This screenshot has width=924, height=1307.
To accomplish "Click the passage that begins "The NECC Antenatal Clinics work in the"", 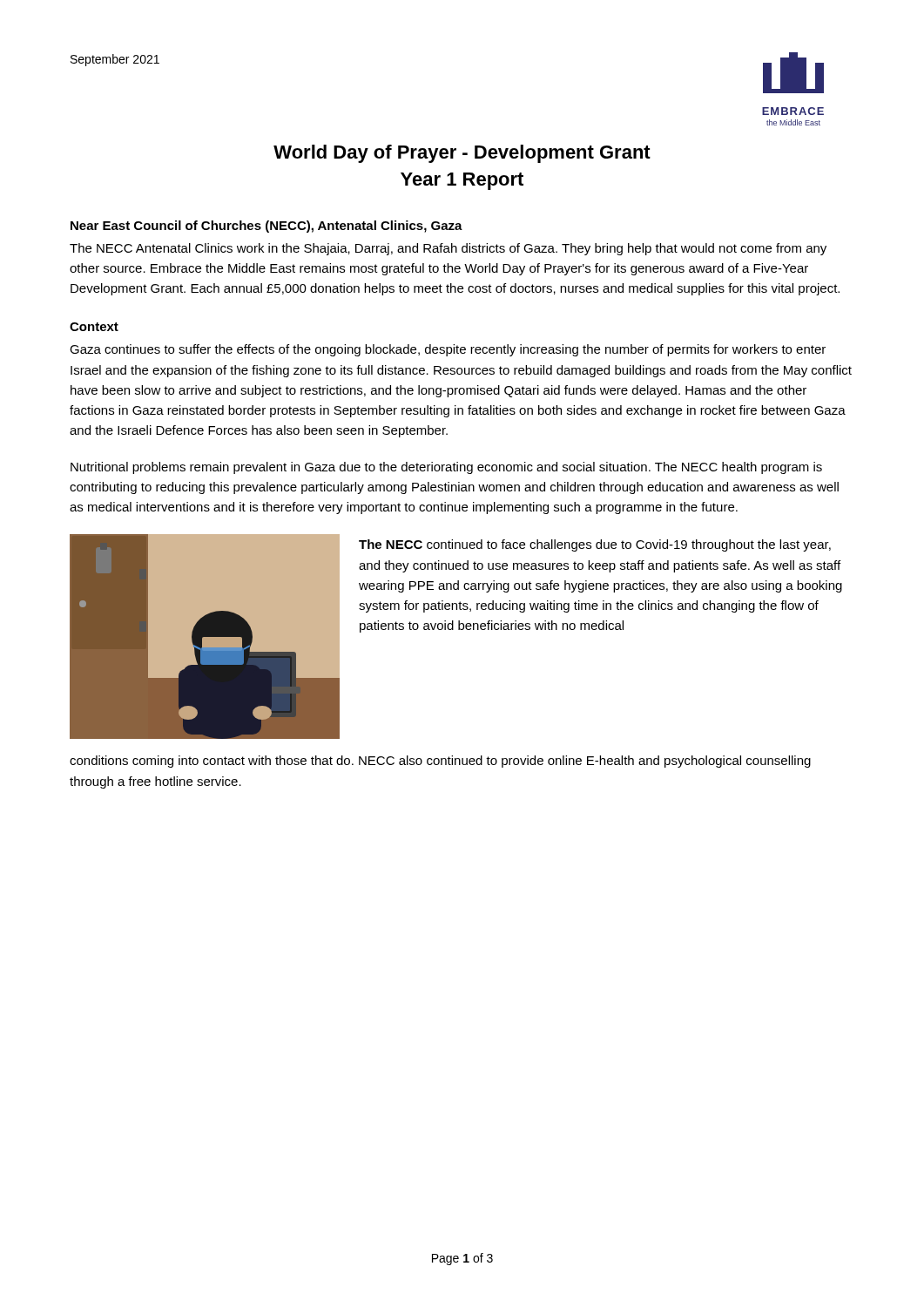I will 455,268.
